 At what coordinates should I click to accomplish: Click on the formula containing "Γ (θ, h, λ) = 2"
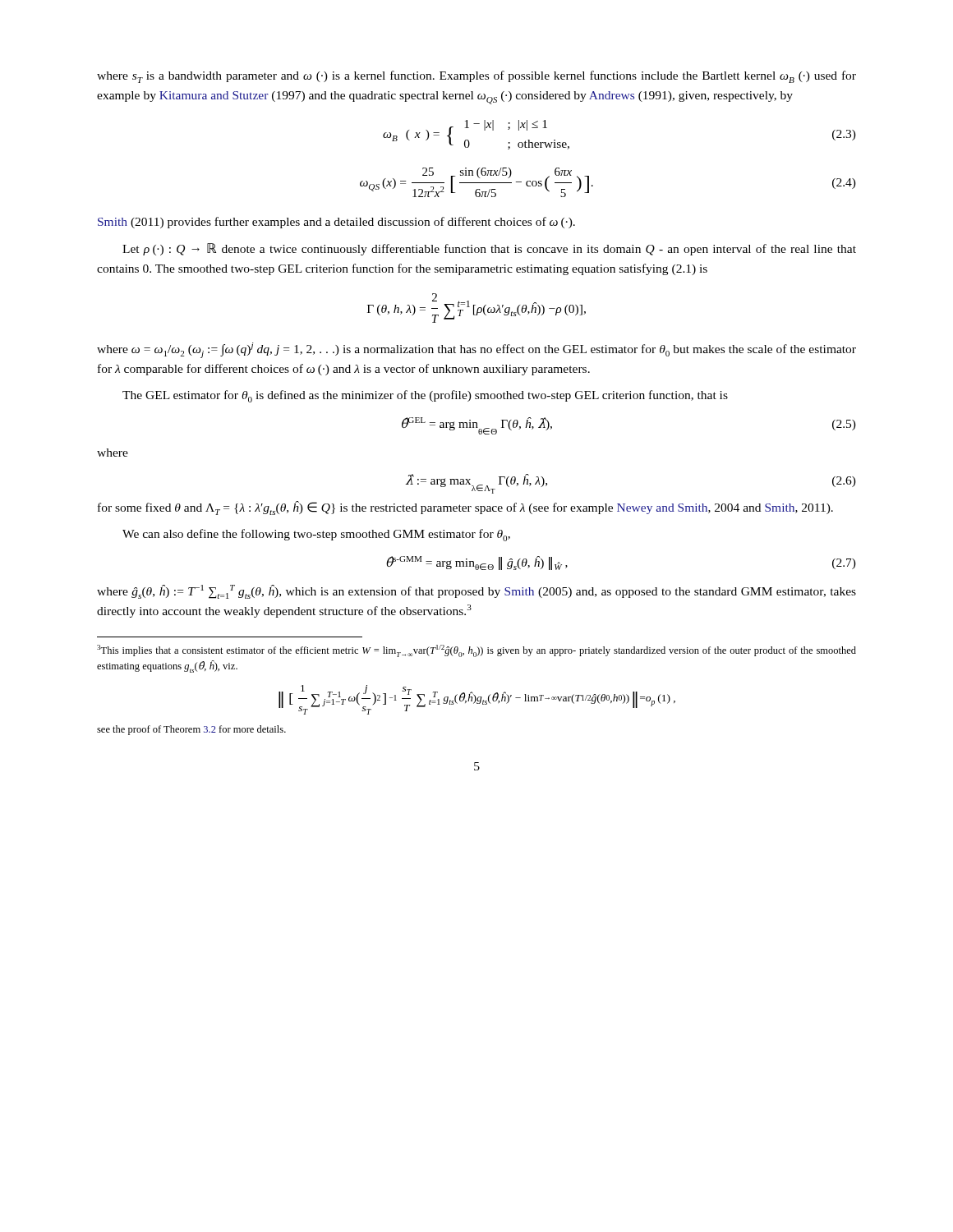point(476,309)
